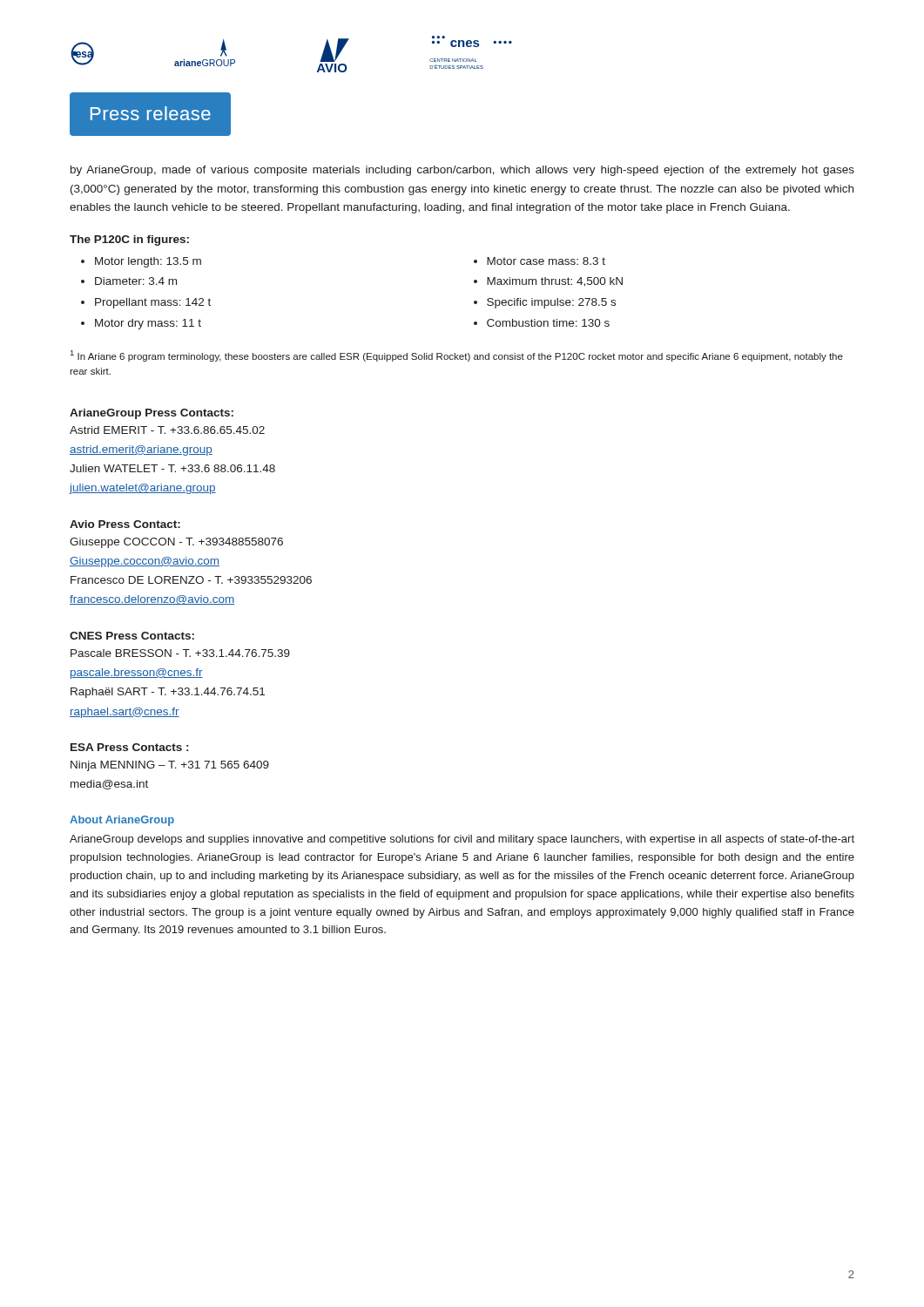Click on the logo
The width and height of the screenshot is (924, 1307).
coord(462,46)
